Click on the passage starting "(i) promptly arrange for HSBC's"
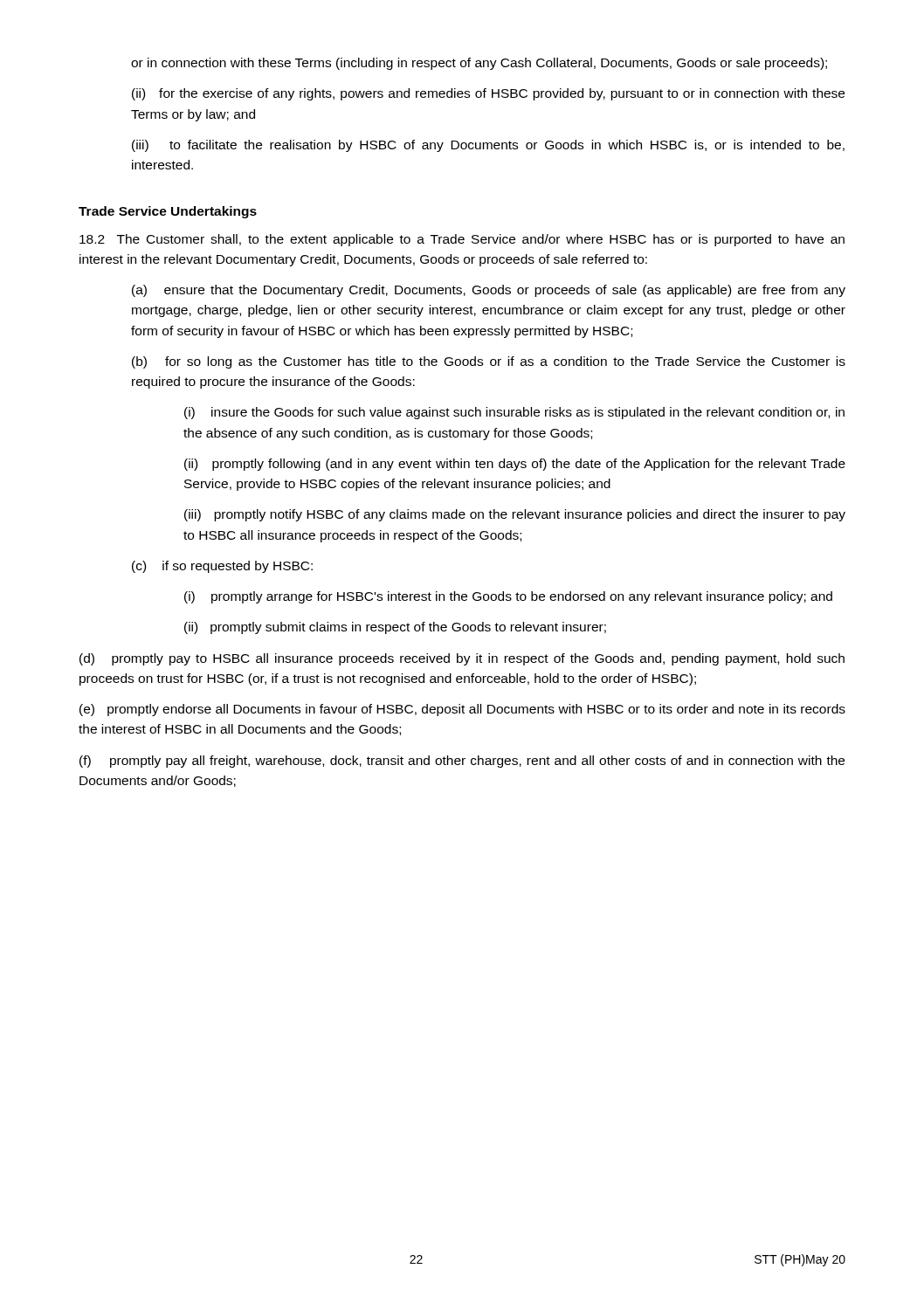The image size is (924, 1310). point(514,596)
